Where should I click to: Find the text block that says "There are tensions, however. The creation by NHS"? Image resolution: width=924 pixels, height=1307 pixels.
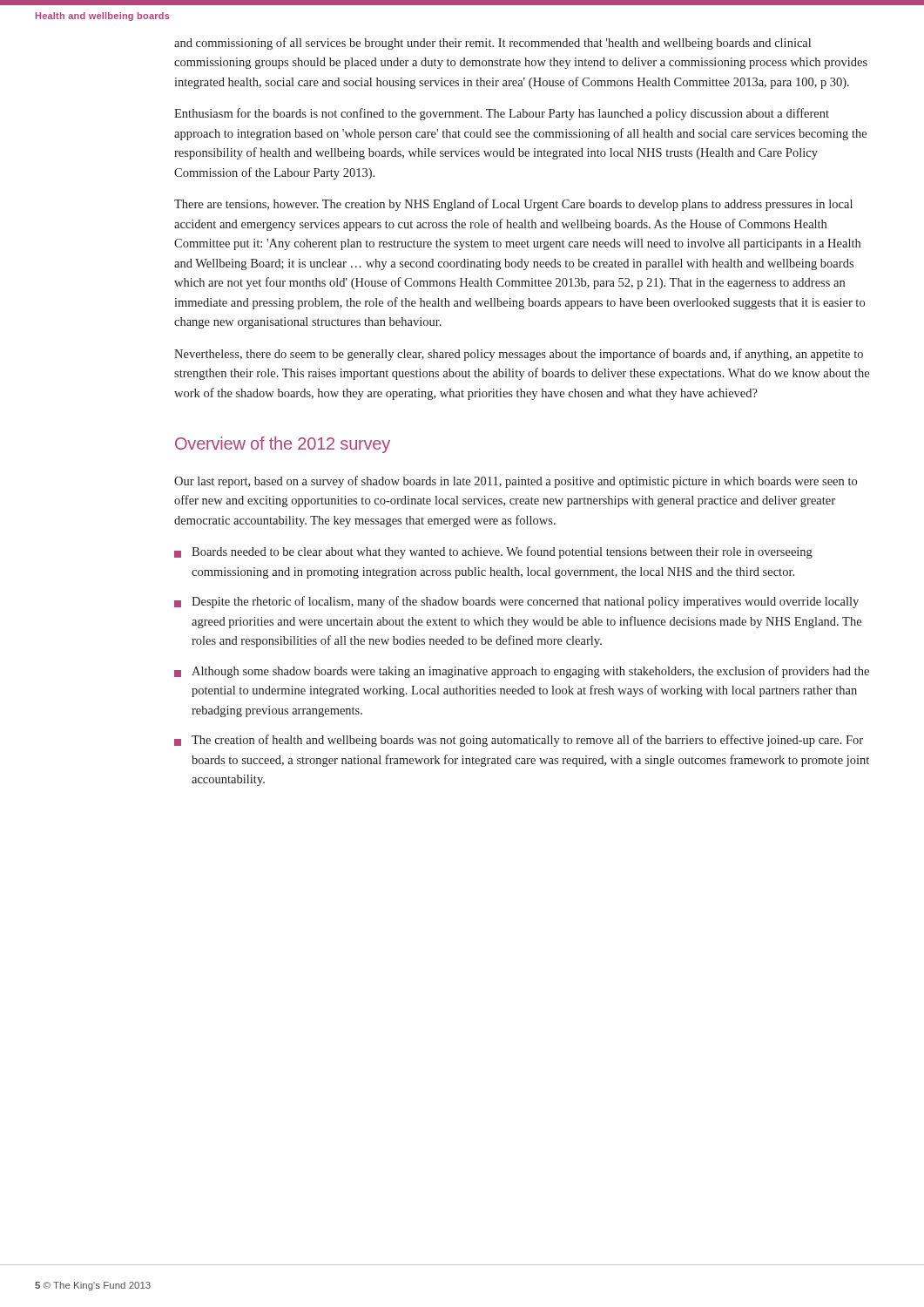click(520, 263)
